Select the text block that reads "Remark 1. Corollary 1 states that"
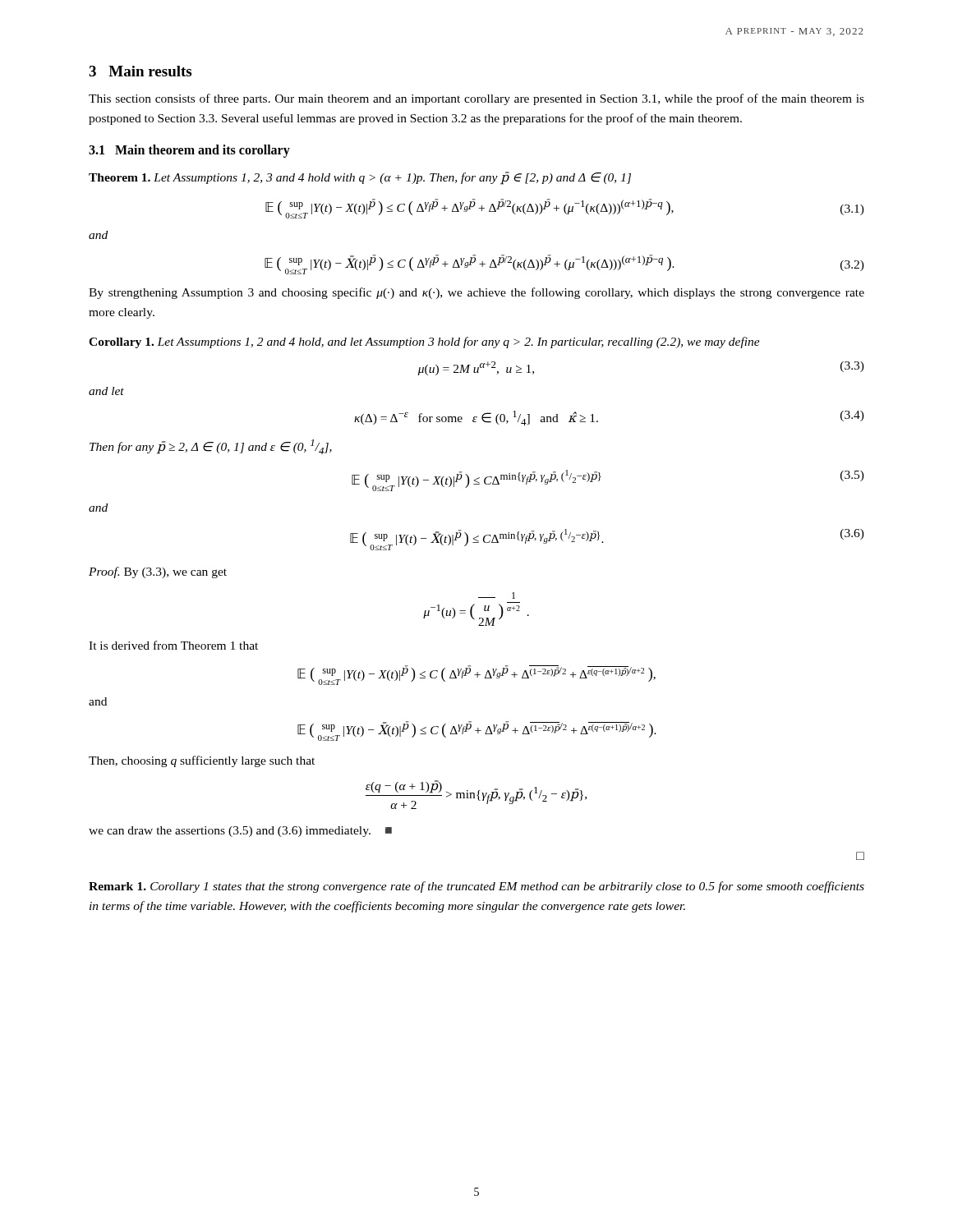953x1232 pixels. (x=476, y=896)
